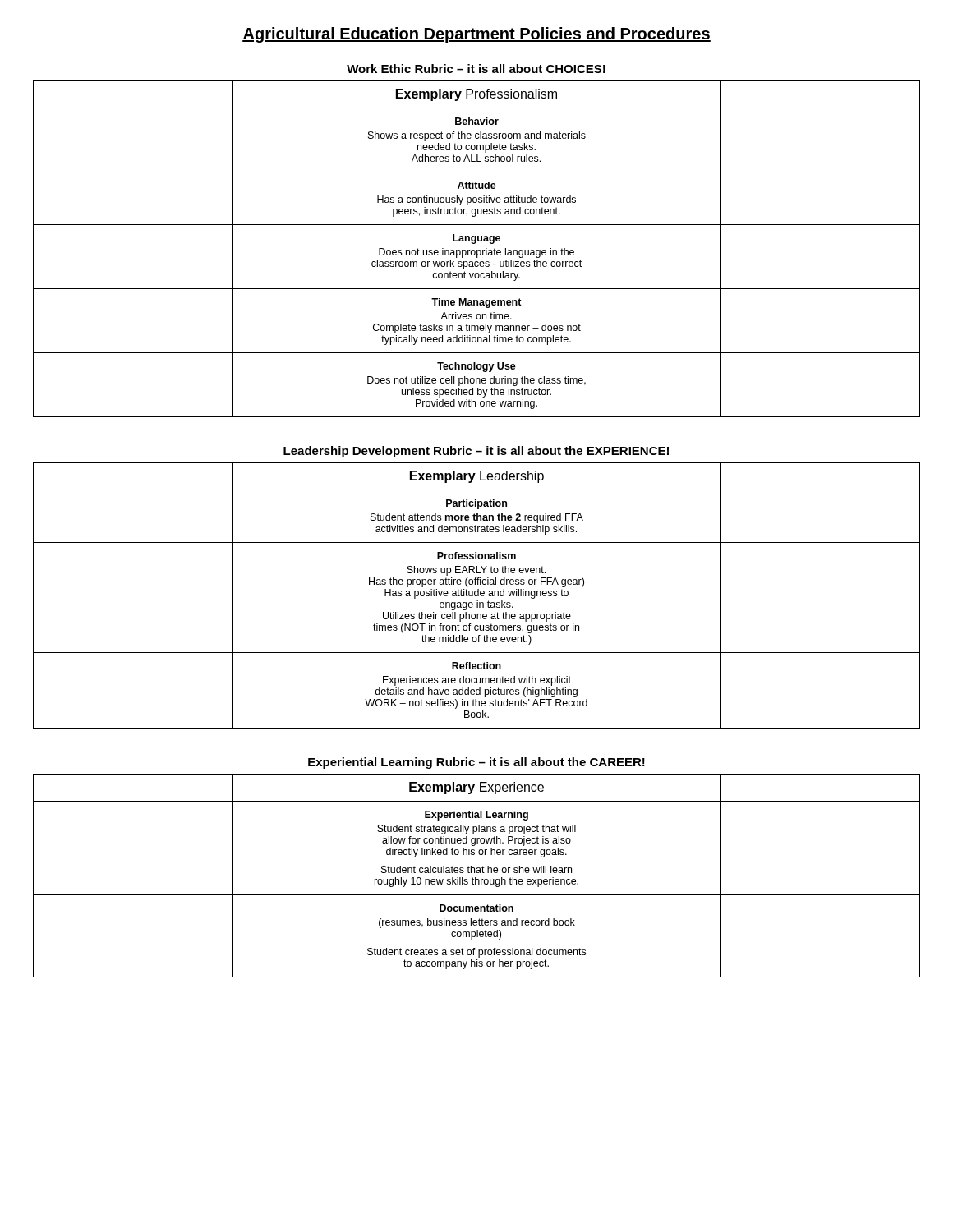Viewport: 953px width, 1232px height.
Task: Select the table that reads "Exemplary Leadership"
Action: [x=476, y=595]
